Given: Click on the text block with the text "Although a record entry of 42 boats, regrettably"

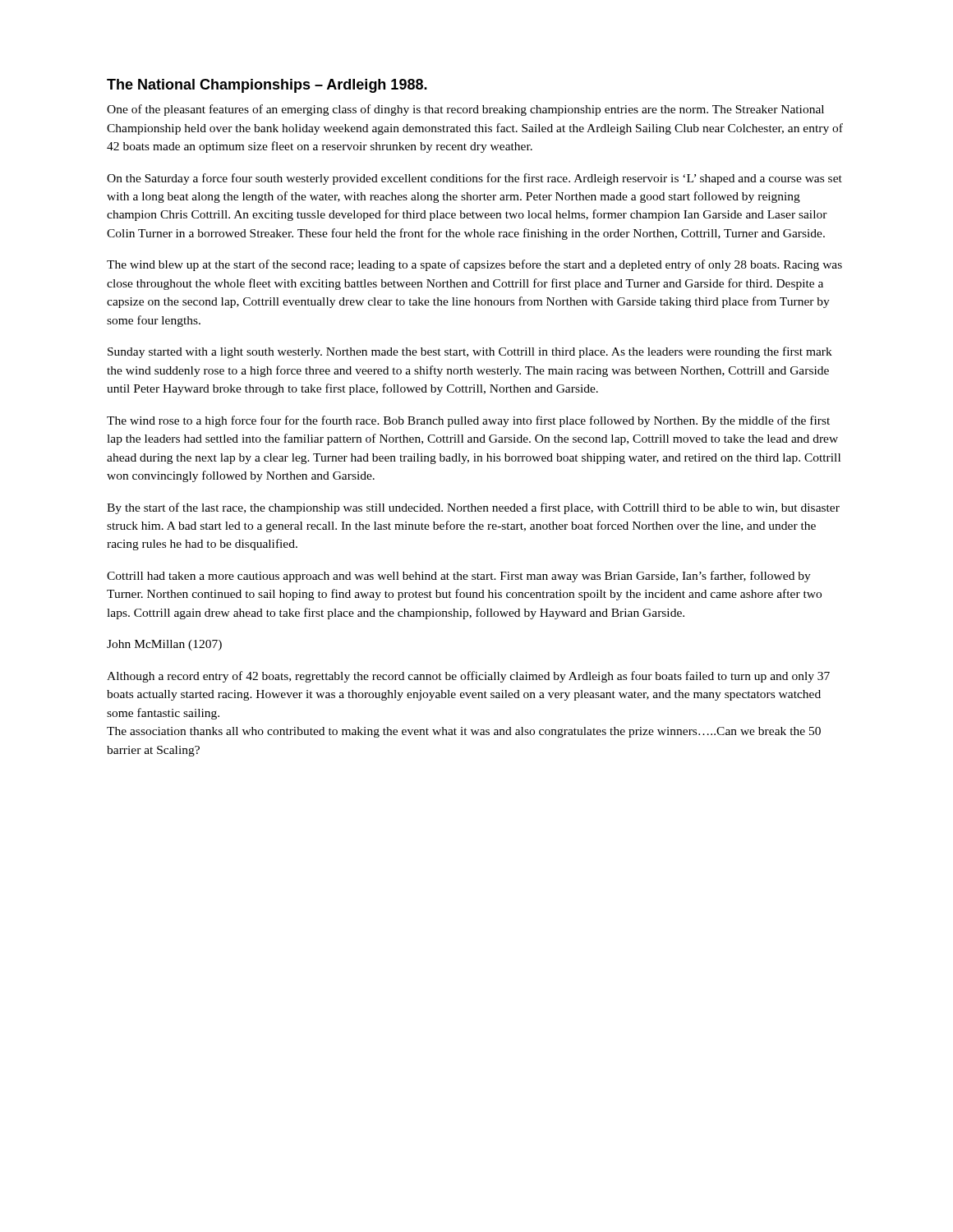Looking at the screenshot, I should 468,677.
